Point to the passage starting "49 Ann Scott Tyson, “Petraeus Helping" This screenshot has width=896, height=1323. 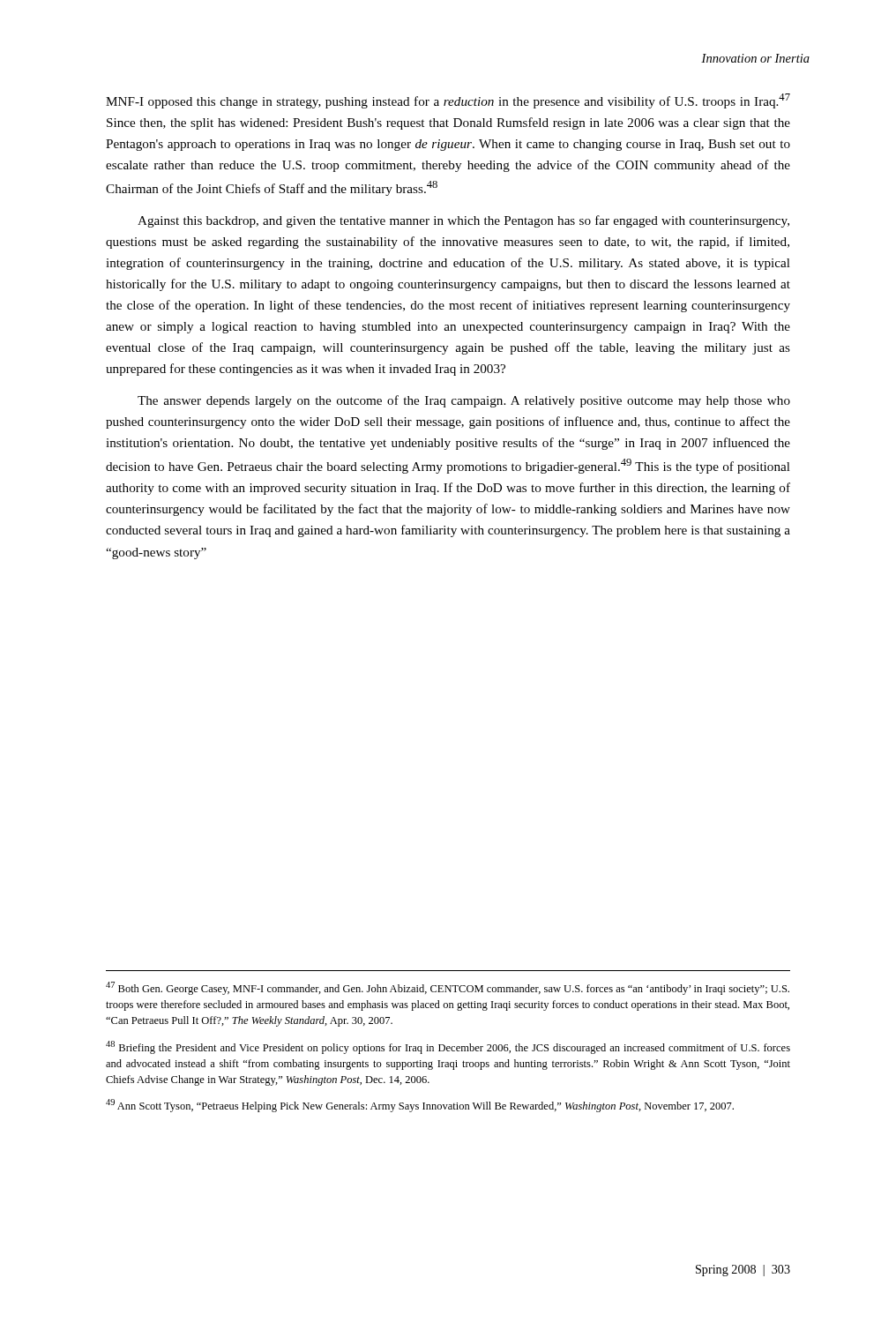(420, 1105)
